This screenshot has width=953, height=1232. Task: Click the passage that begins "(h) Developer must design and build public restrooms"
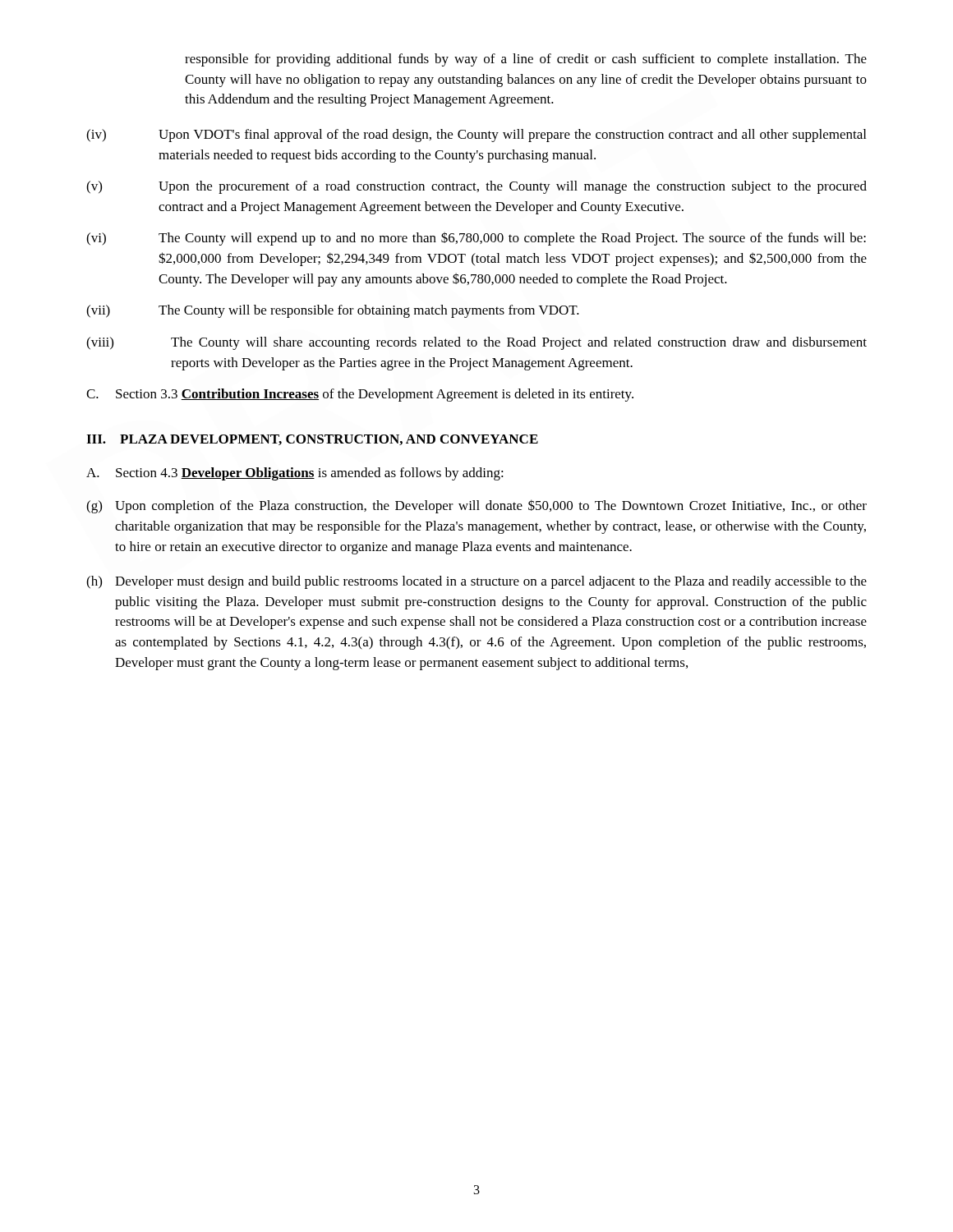coord(476,622)
